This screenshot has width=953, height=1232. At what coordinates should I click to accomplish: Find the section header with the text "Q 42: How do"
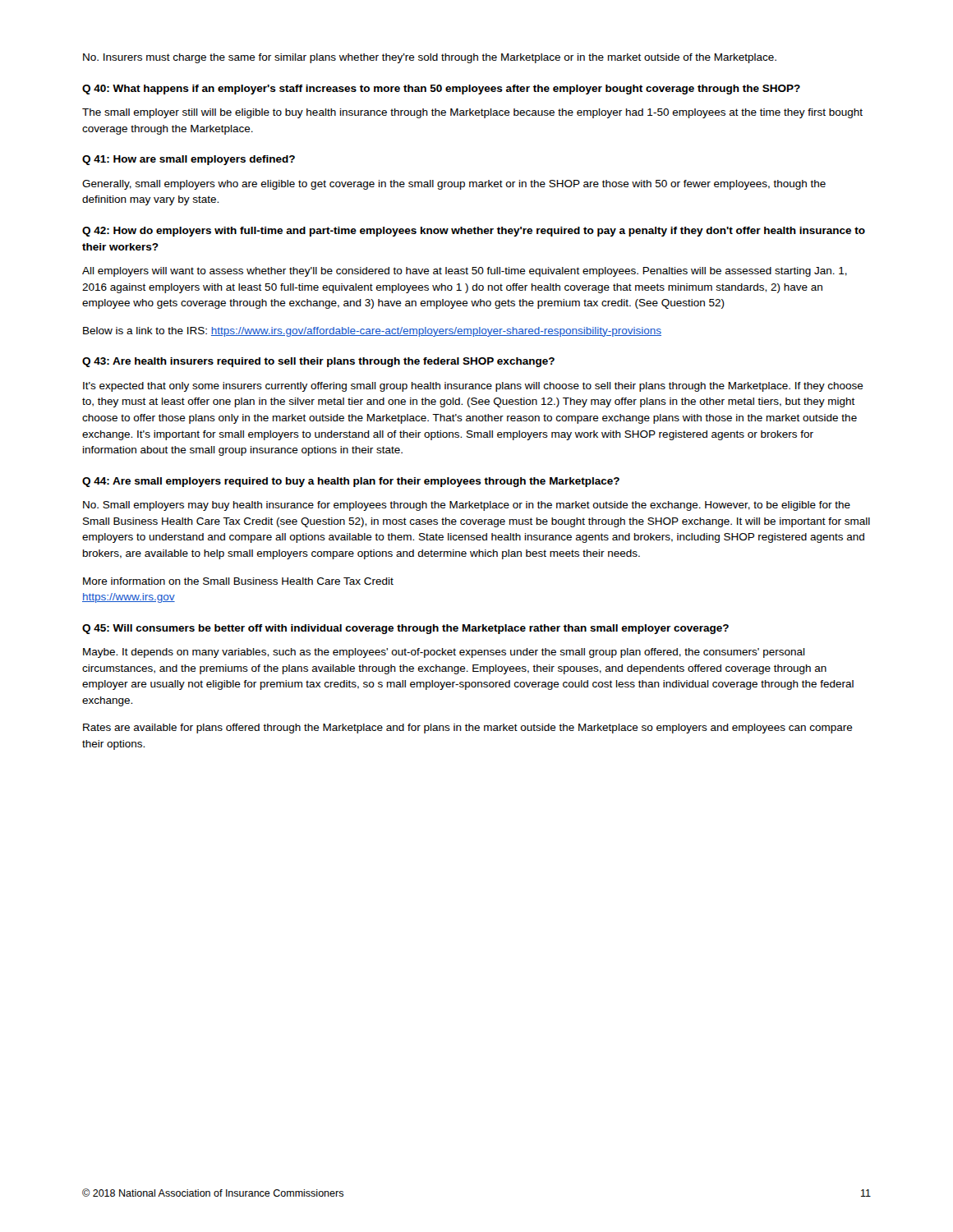[x=474, y=238]
